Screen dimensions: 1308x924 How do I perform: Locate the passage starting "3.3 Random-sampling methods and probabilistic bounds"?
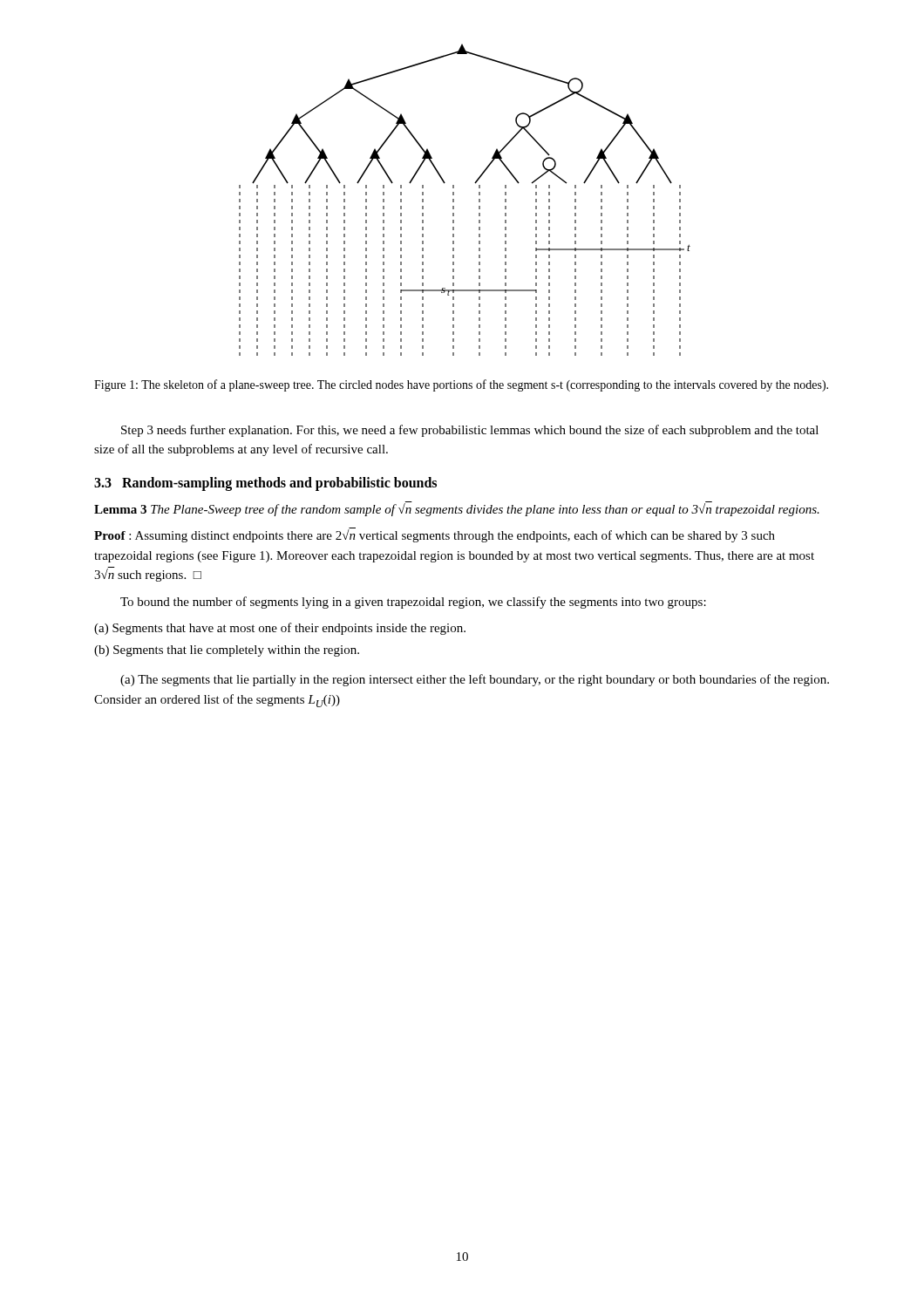pyautogui.click(x=266, y=482)
